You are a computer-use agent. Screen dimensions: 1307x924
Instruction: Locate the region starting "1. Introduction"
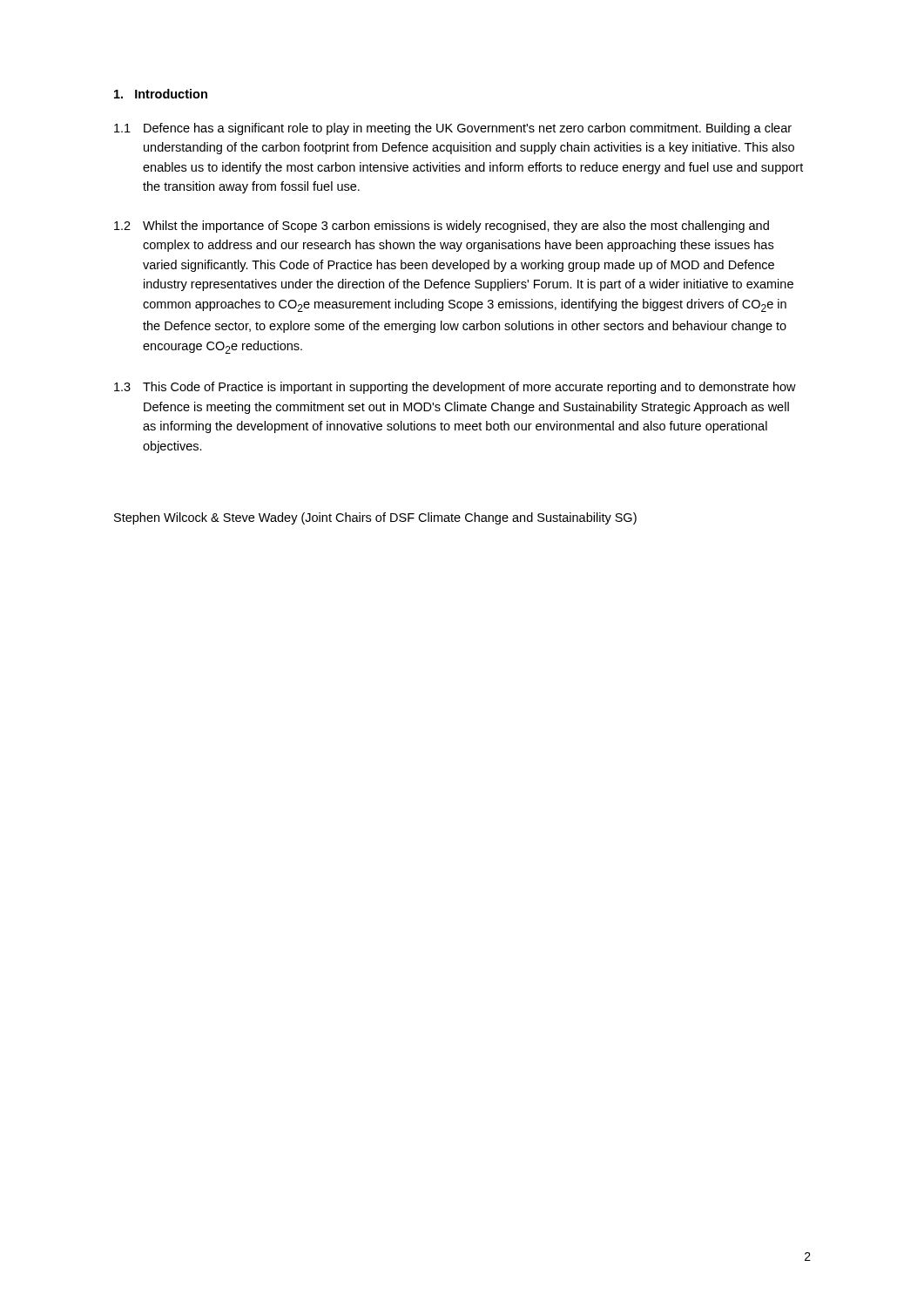161,94
